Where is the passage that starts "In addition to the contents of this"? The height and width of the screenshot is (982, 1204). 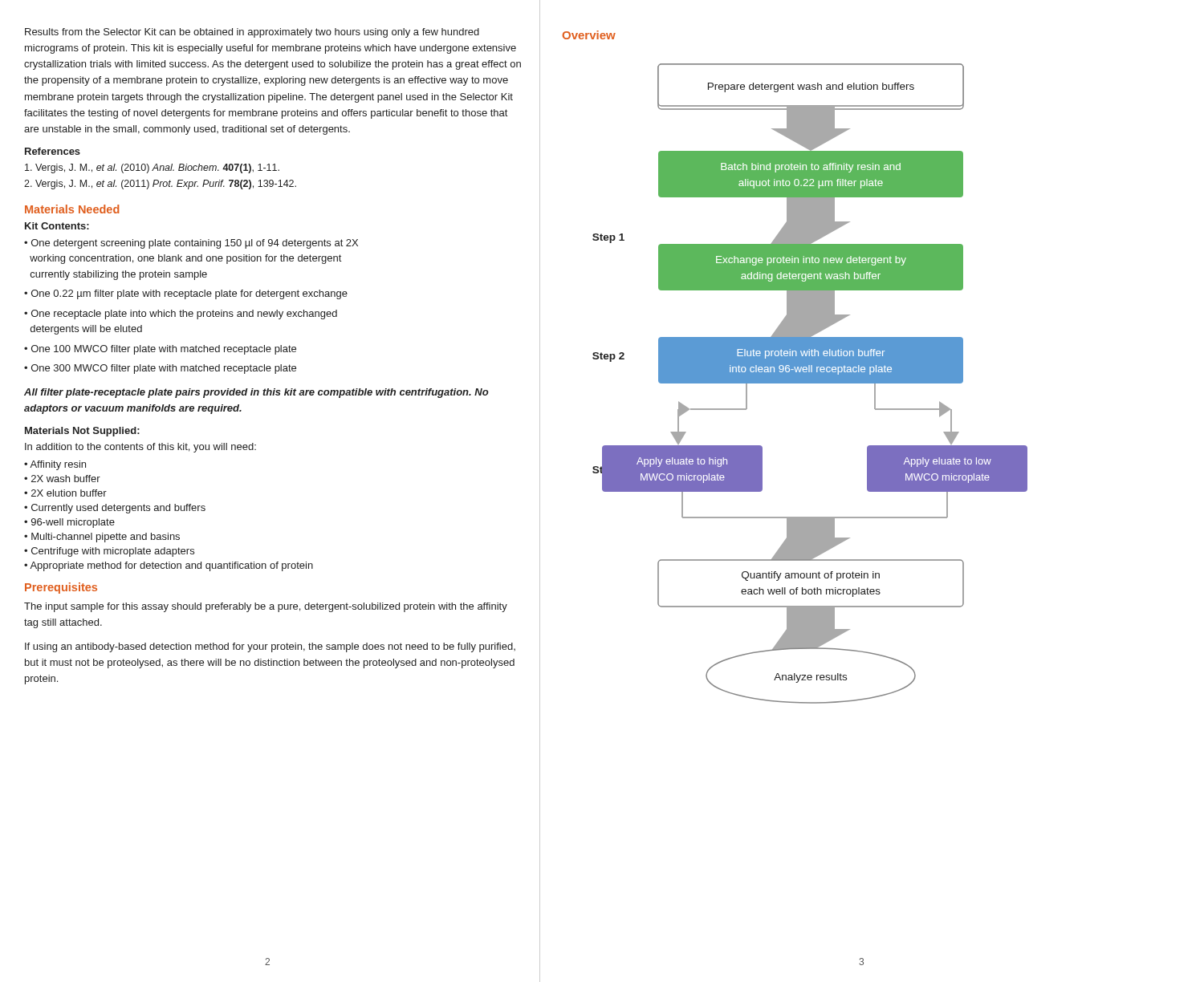[x=140, y=447]
